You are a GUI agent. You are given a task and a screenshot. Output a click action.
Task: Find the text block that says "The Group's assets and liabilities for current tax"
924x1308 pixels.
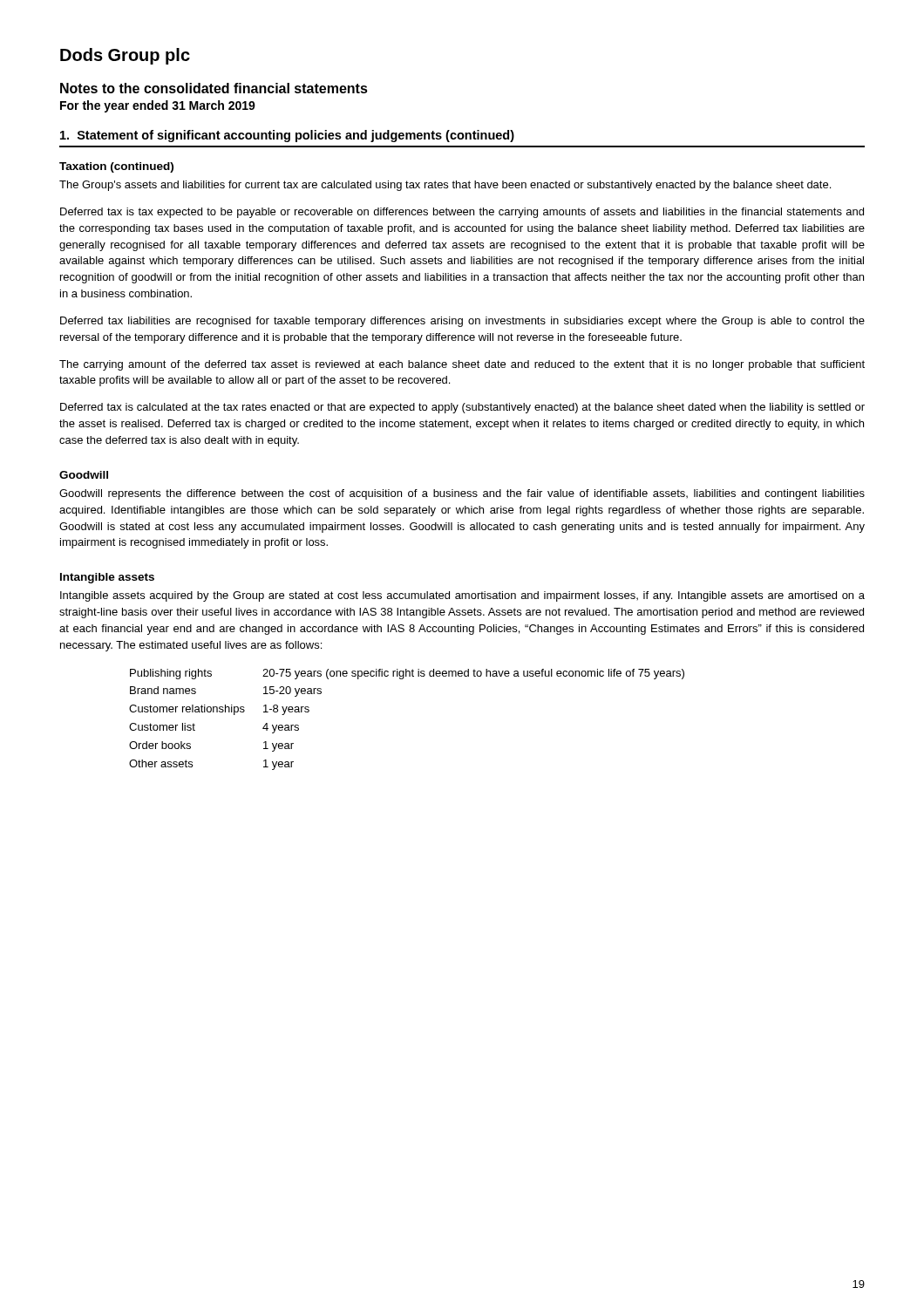(x=446, y=184)
